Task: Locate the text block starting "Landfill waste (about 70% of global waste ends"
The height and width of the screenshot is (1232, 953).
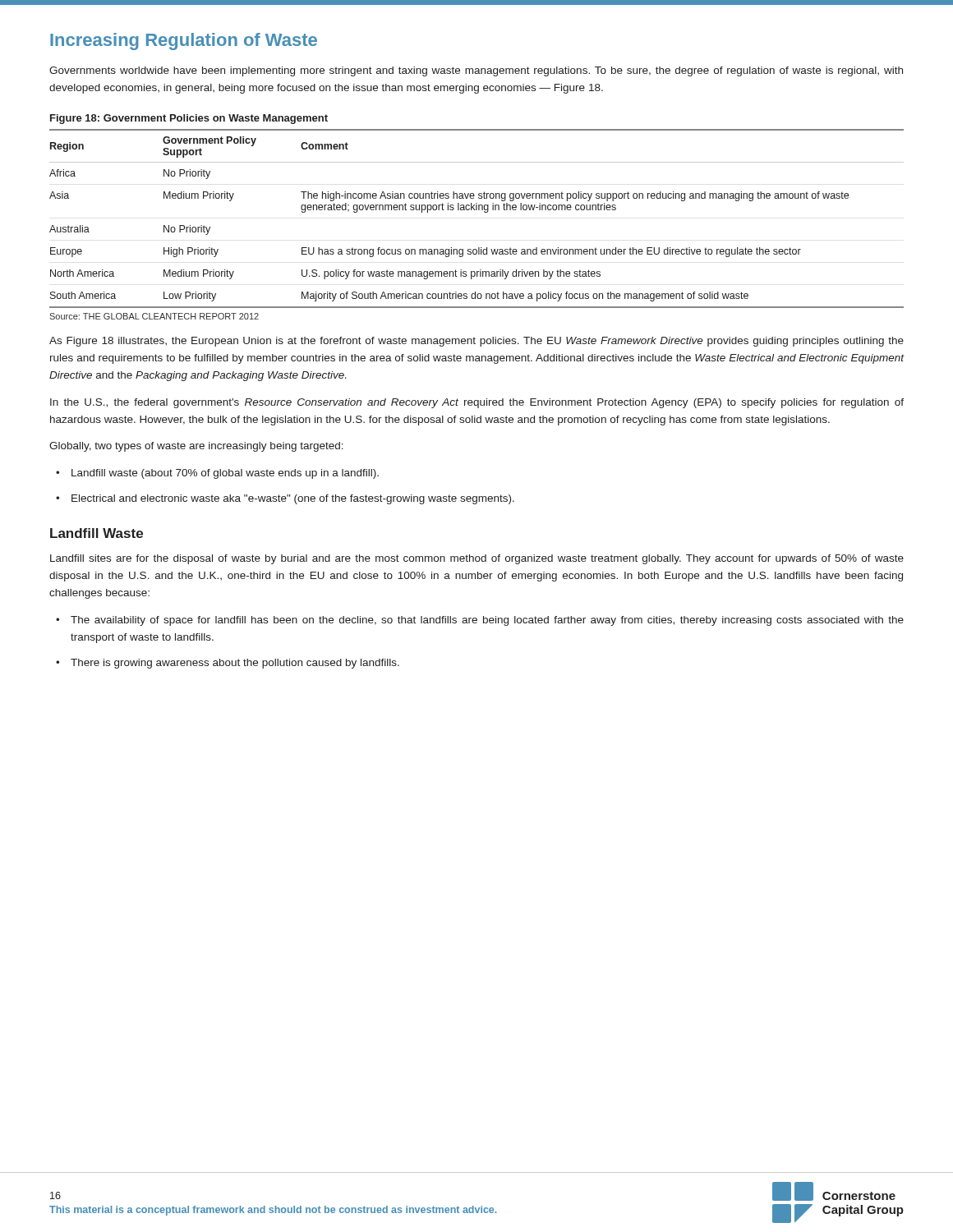Action: (x=225, y=473)
